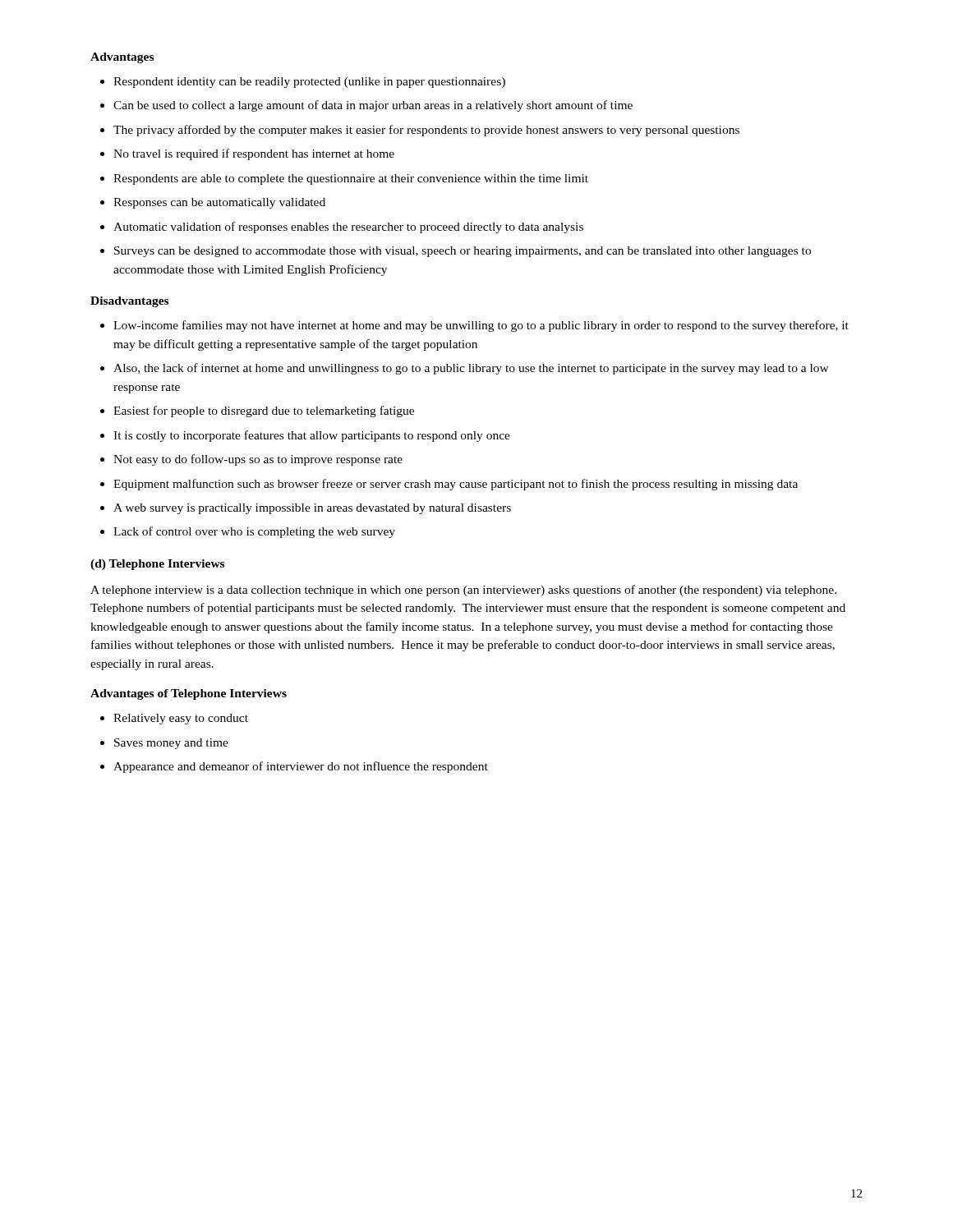The image size is (953, 1232).
Task: Point to the block beginning "Also, the lack of internet at home"
Action: (471, 377)
